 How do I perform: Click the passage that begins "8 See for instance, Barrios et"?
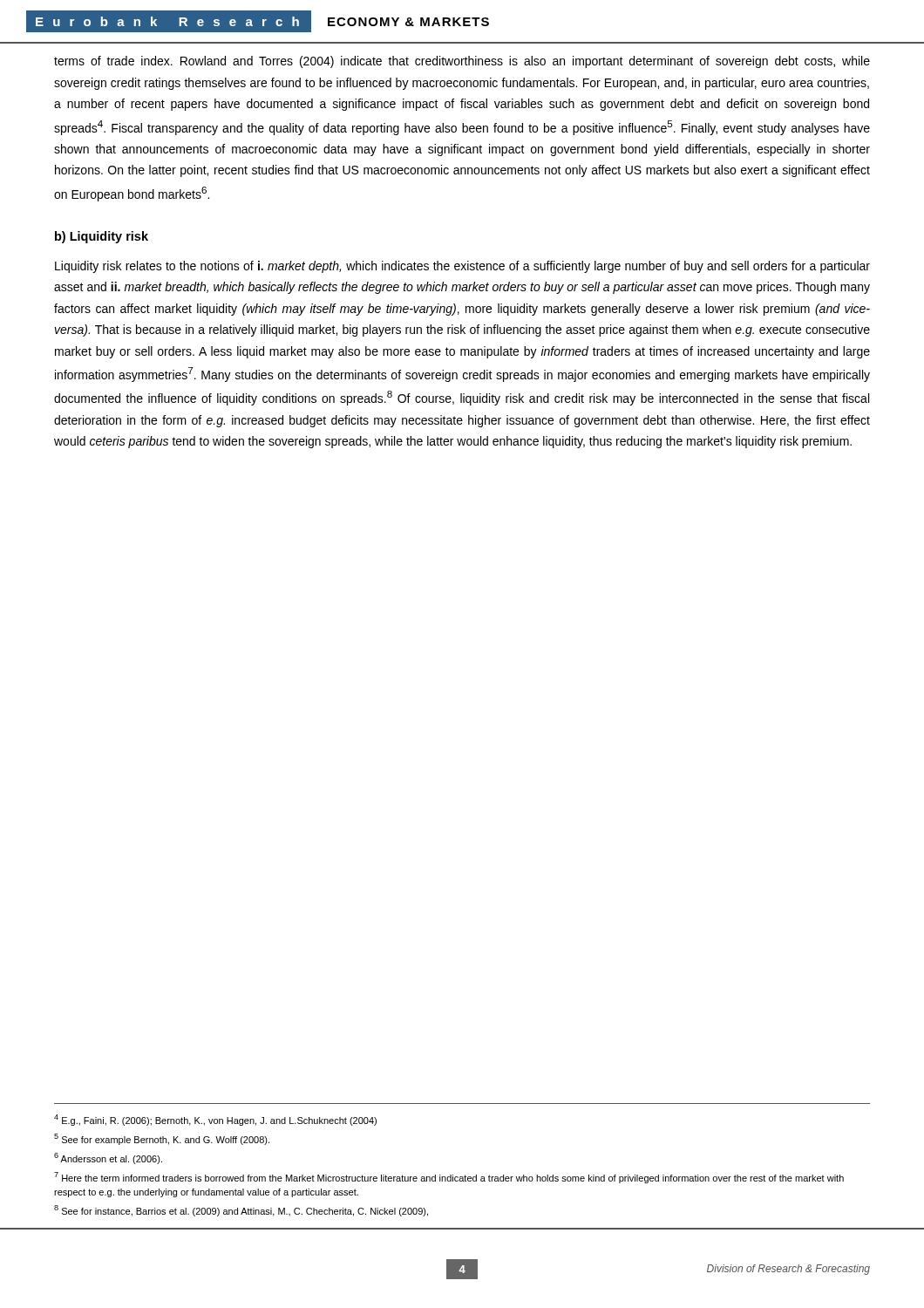click(241, 1210)
